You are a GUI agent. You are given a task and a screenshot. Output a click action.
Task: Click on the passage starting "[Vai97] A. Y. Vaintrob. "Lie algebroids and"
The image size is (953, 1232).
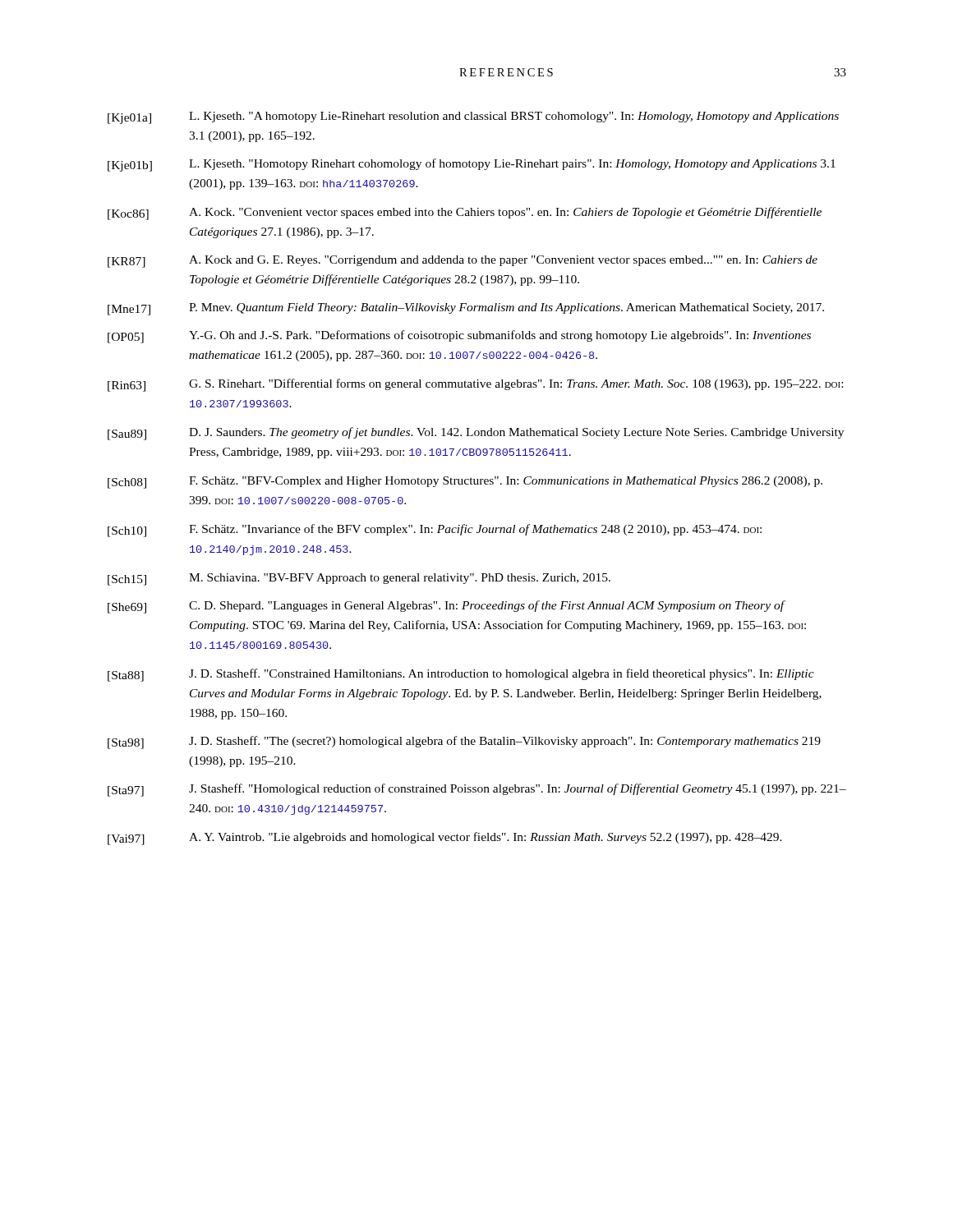(476, 837)
